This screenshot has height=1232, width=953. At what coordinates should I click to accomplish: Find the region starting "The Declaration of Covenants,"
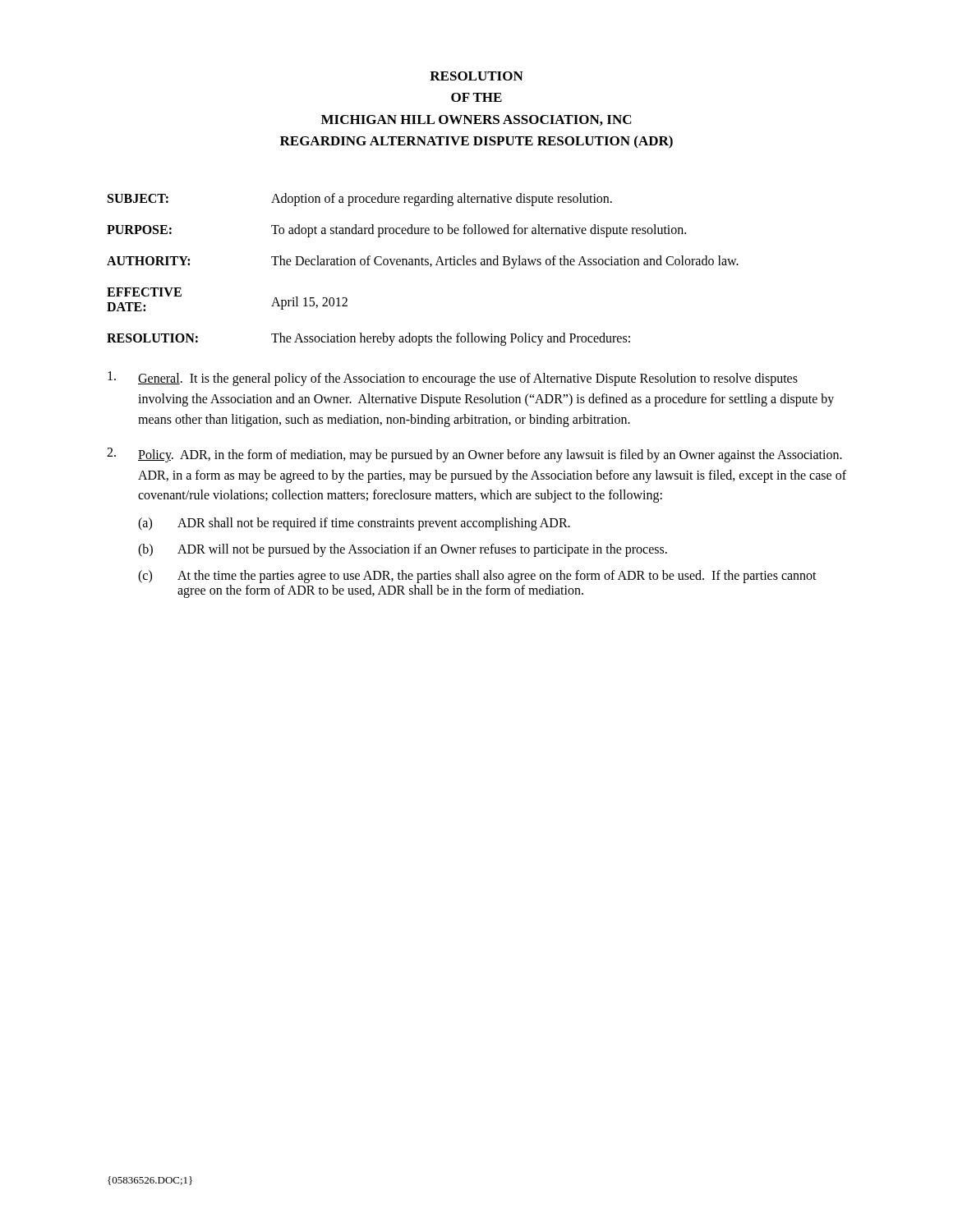coord(505,261)
